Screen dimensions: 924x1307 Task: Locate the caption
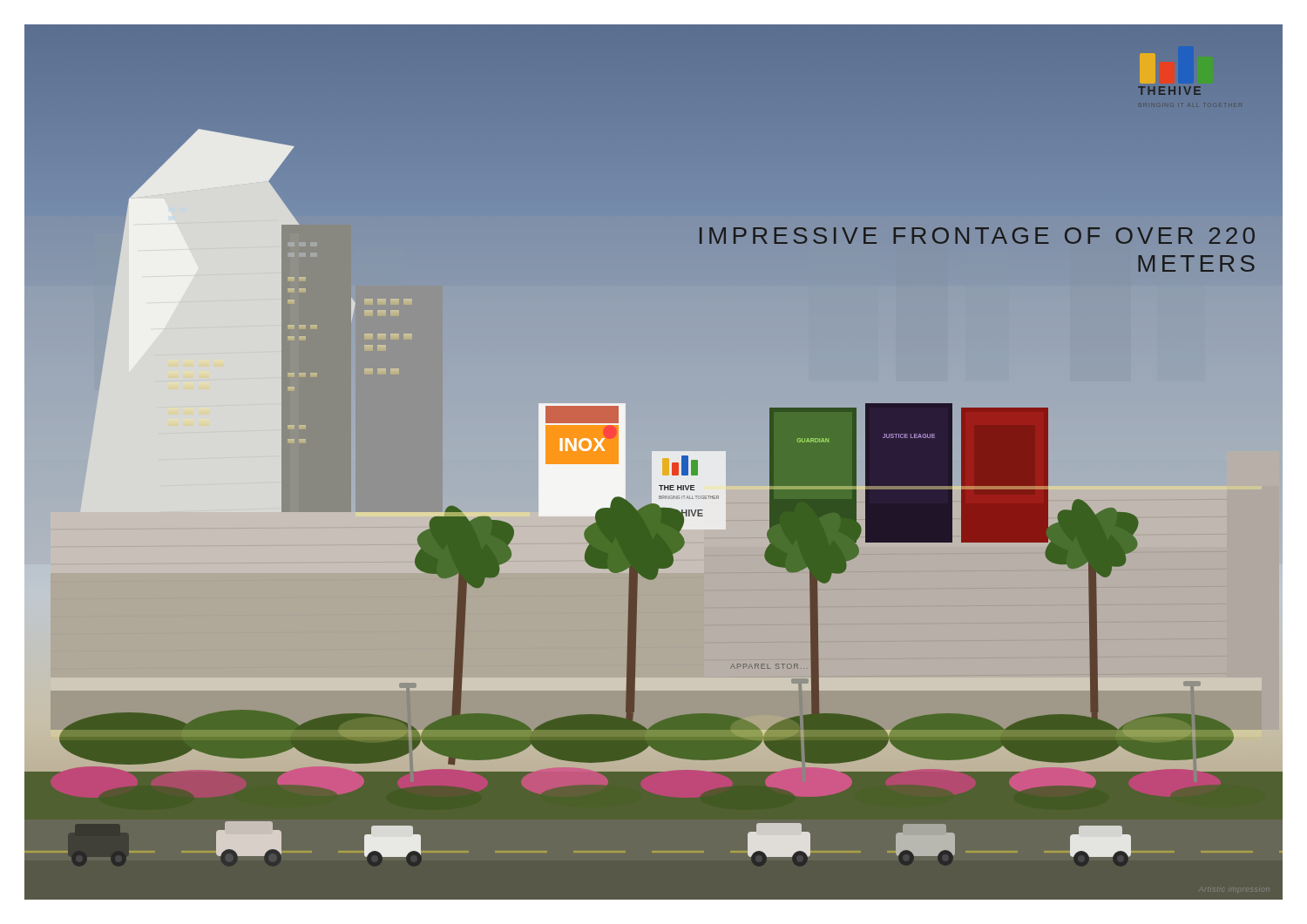pos(1234,889)
